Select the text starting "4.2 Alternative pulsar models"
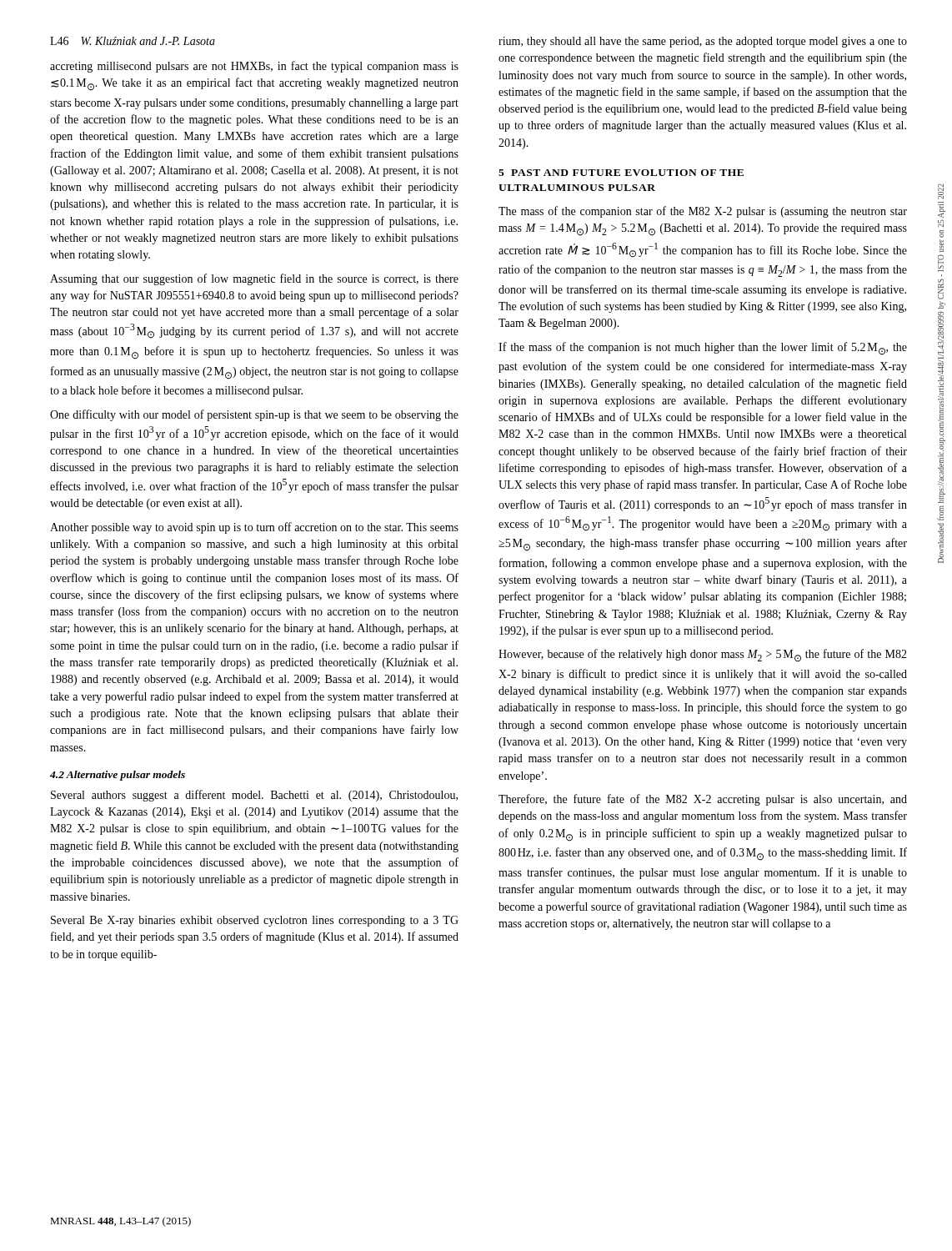 click(x=118, y=774)
